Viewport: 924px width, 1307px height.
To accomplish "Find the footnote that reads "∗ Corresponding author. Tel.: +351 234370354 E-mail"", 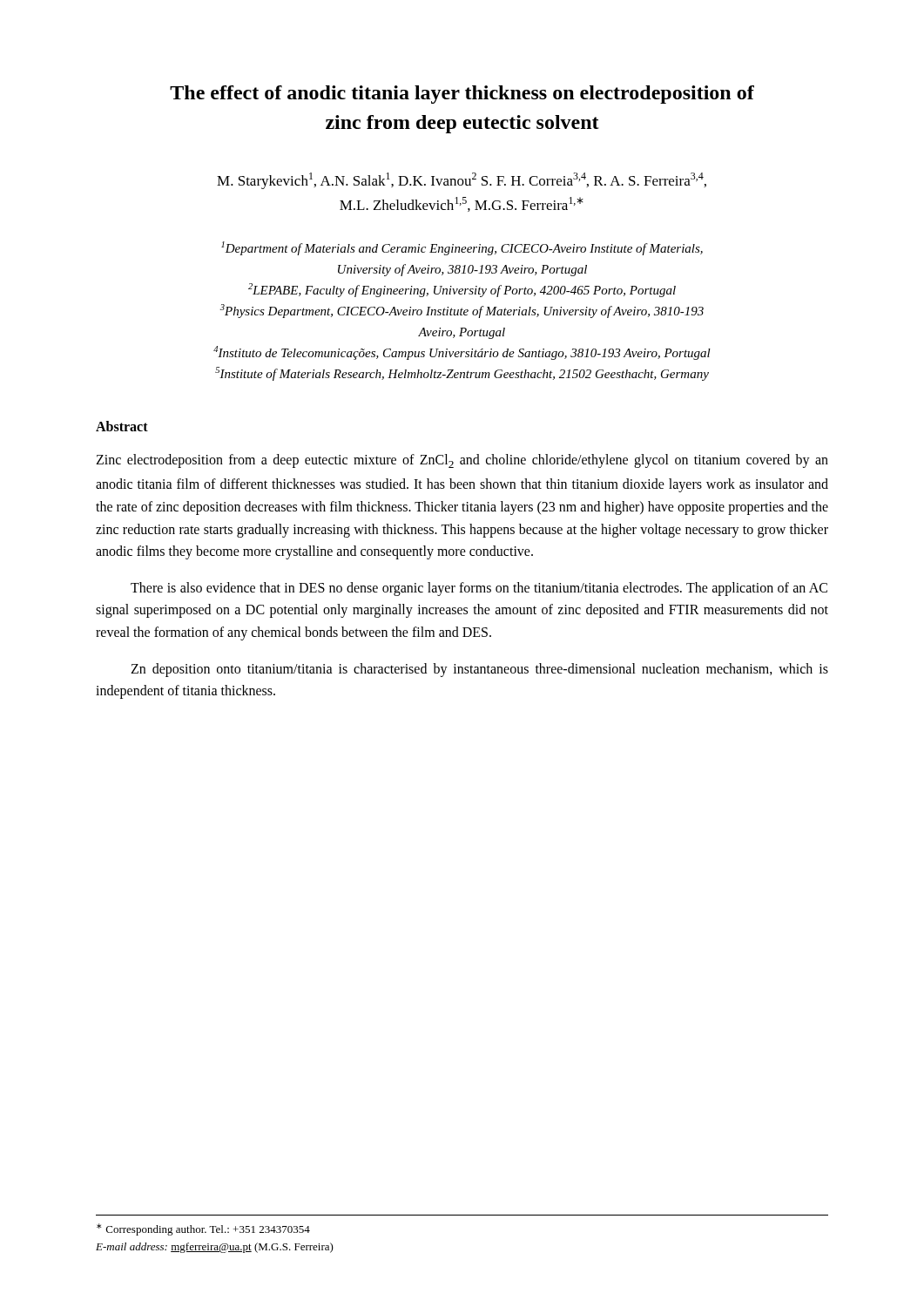I will click(215, 1237).
